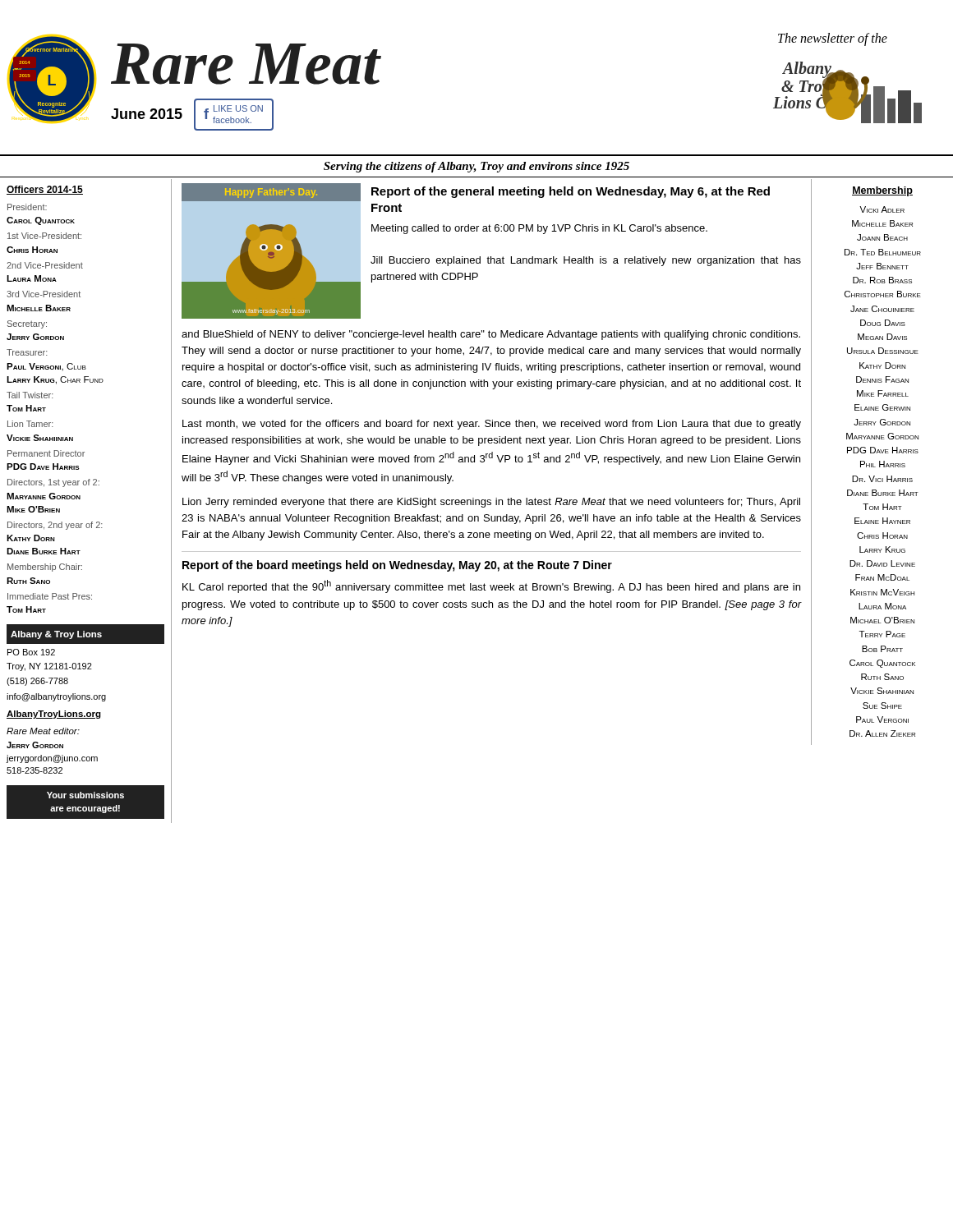The image size is (953, 1232).
Task: Select the text starting "Serving the citizens of Albany,"
Action: pyautogui.click(x=476, y=166)
